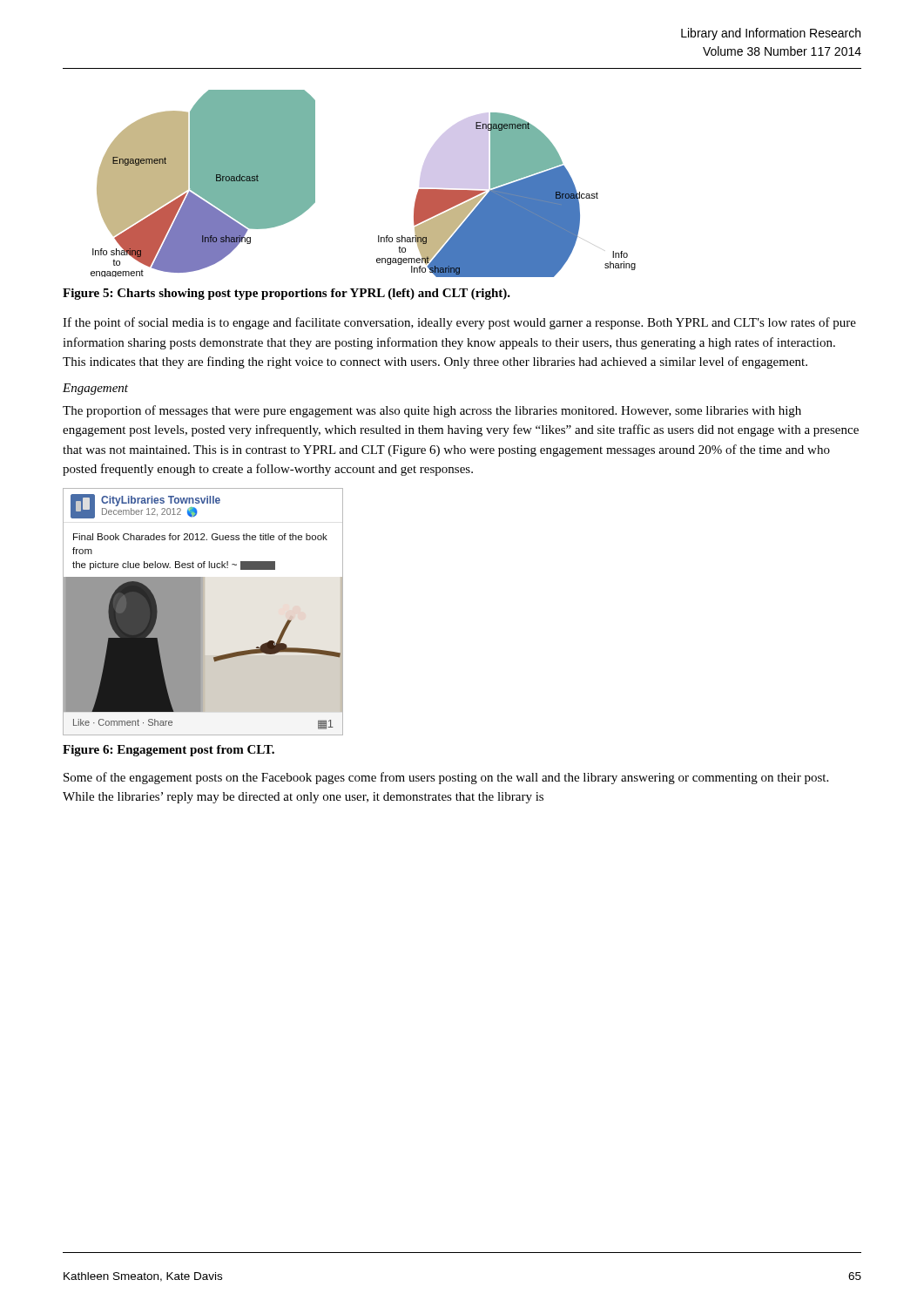Select the element starting "Some of the"
Viewport: 924px width, 1307px height.
point(446,787)
